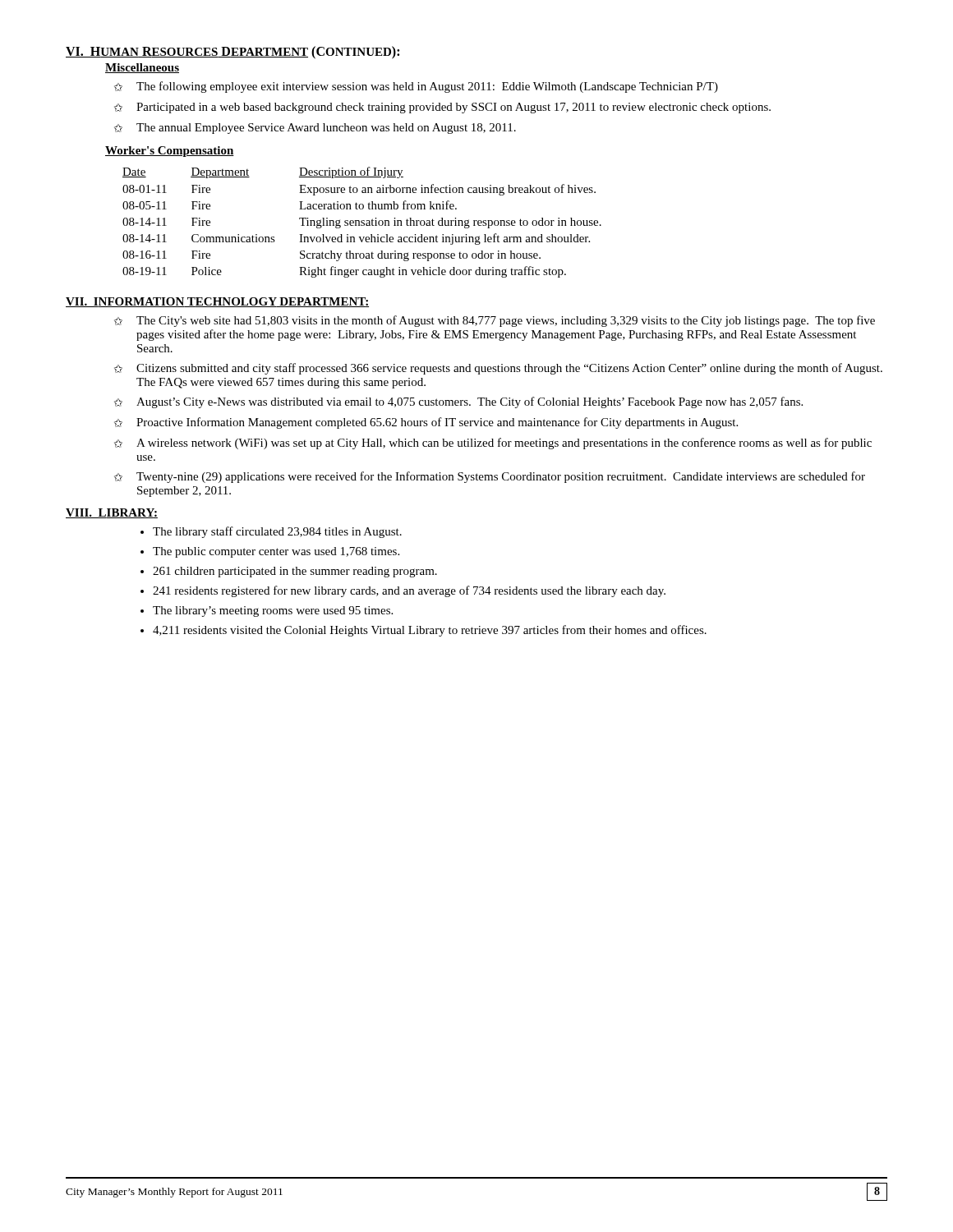Click on the list item that reads "✩ The annual Employee Service"
This screenshot has width=953, height=1232.
pos(496,128)
